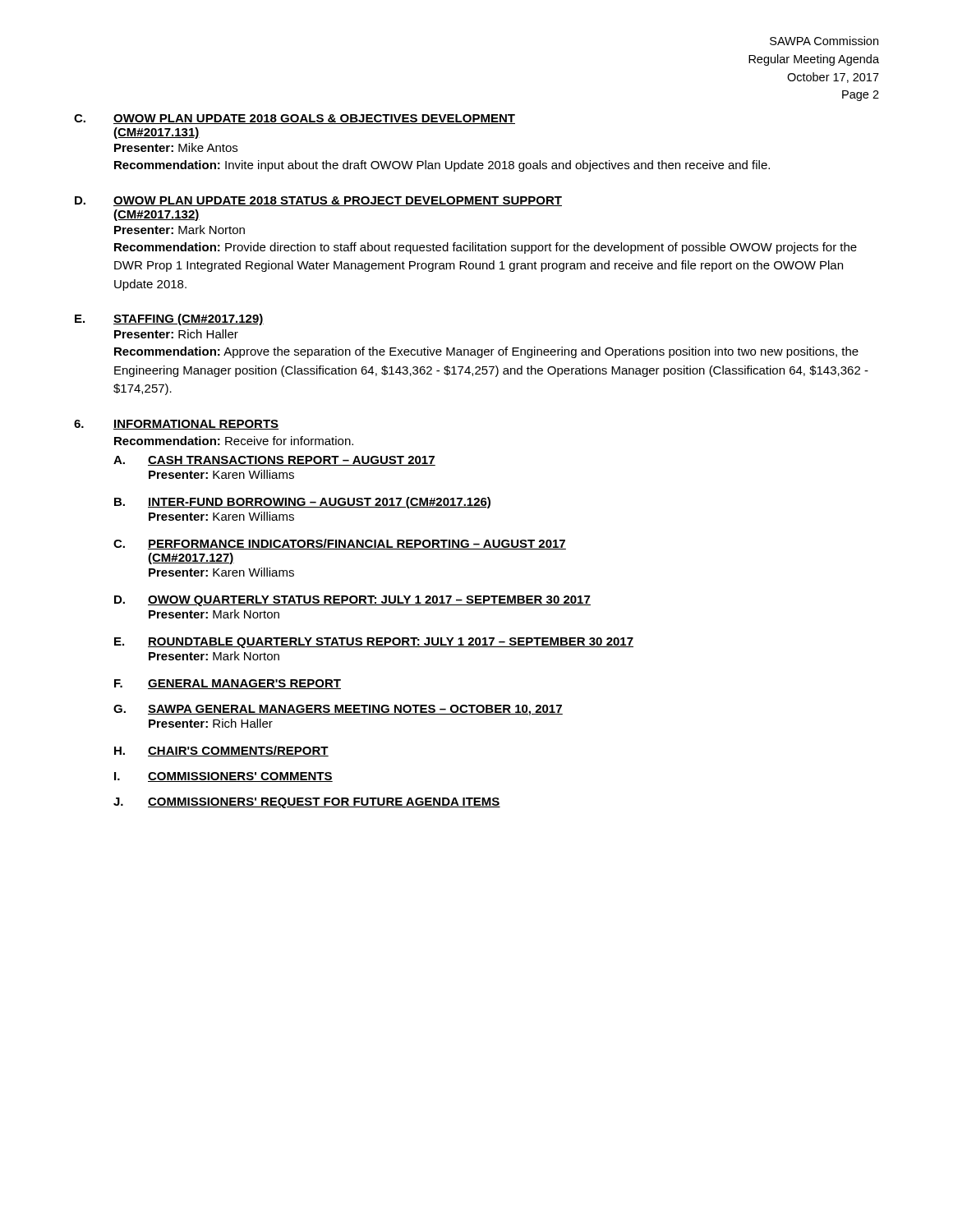Select the list item with the text "B. INTER-FUND BORROWING – AUGUST"
The image size is (953, 1232).
(496, 509)
